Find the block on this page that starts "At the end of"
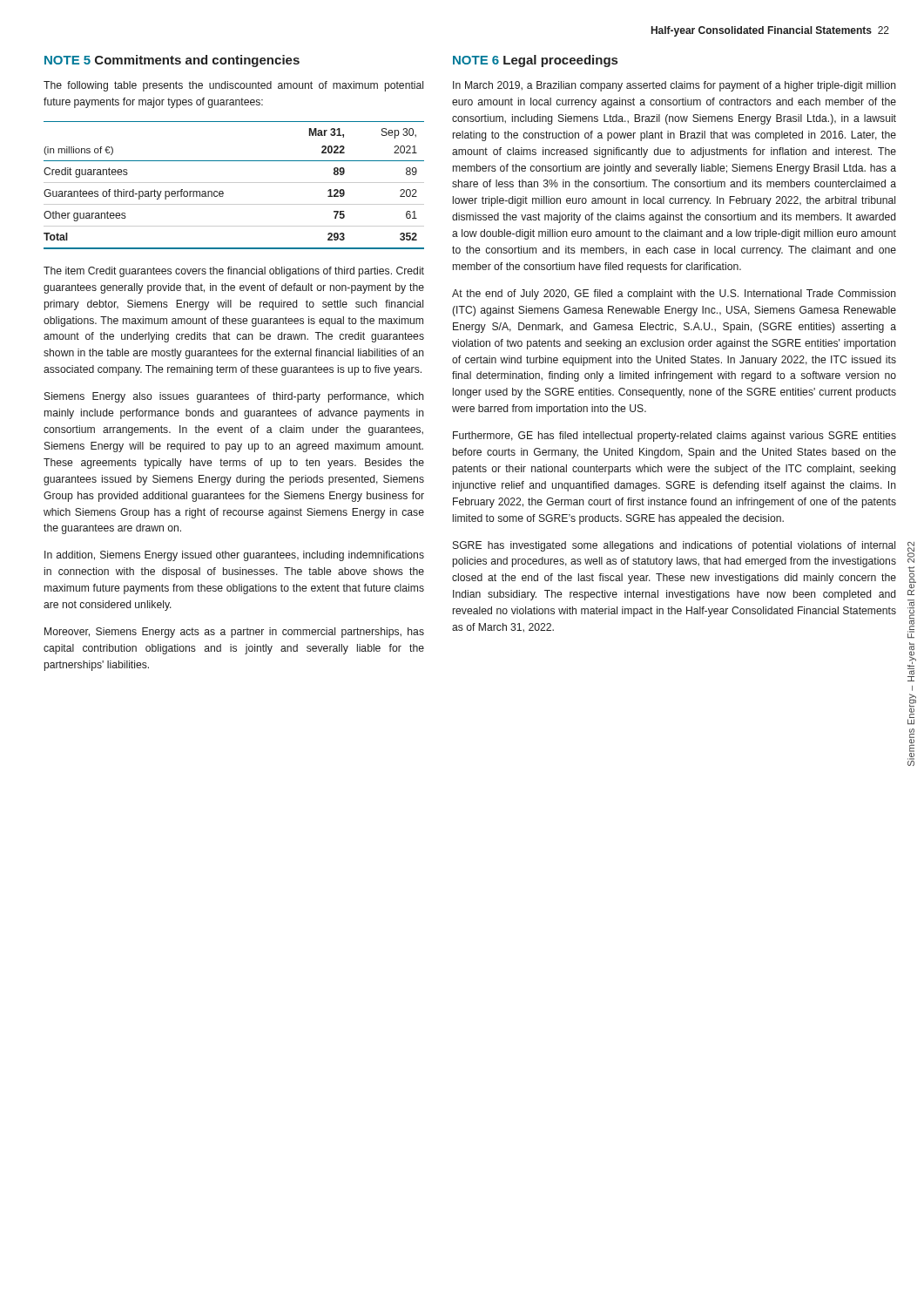Screen dimensions: 1307x924 pyautogui.click(x=674, y=351)
